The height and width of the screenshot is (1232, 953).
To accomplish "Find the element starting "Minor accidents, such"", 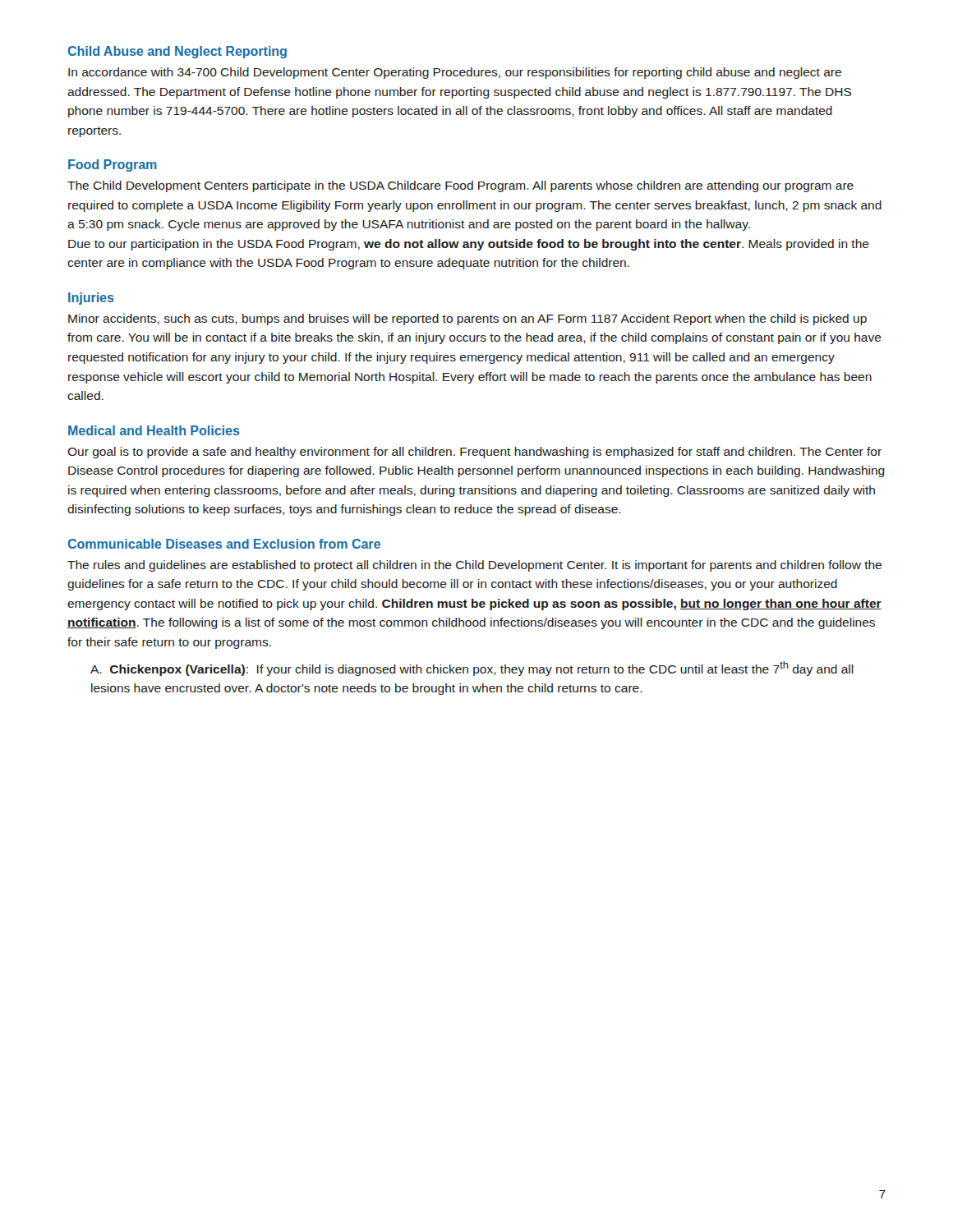I will 474,357.
